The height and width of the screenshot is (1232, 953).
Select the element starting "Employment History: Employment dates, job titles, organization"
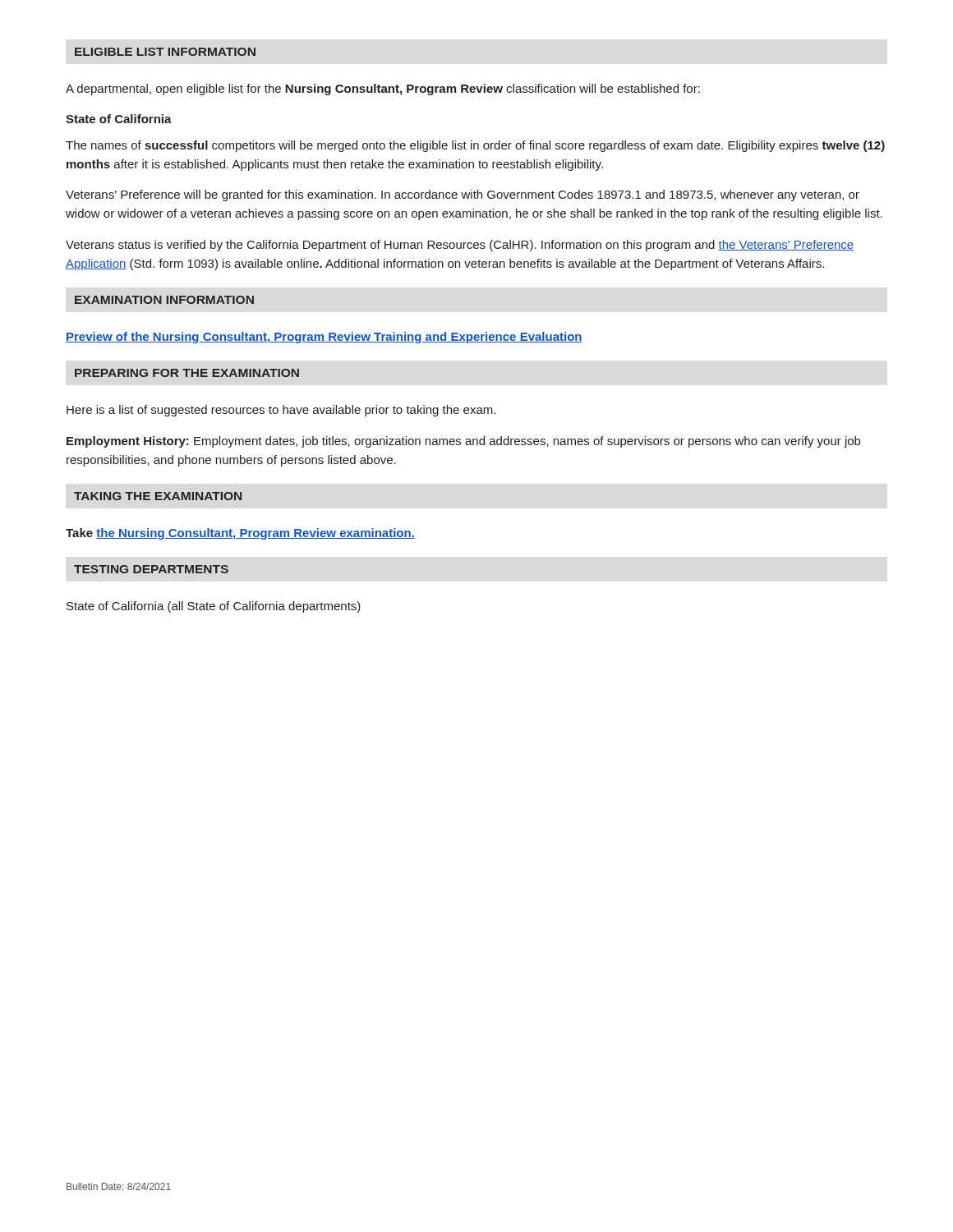point(463,450)
